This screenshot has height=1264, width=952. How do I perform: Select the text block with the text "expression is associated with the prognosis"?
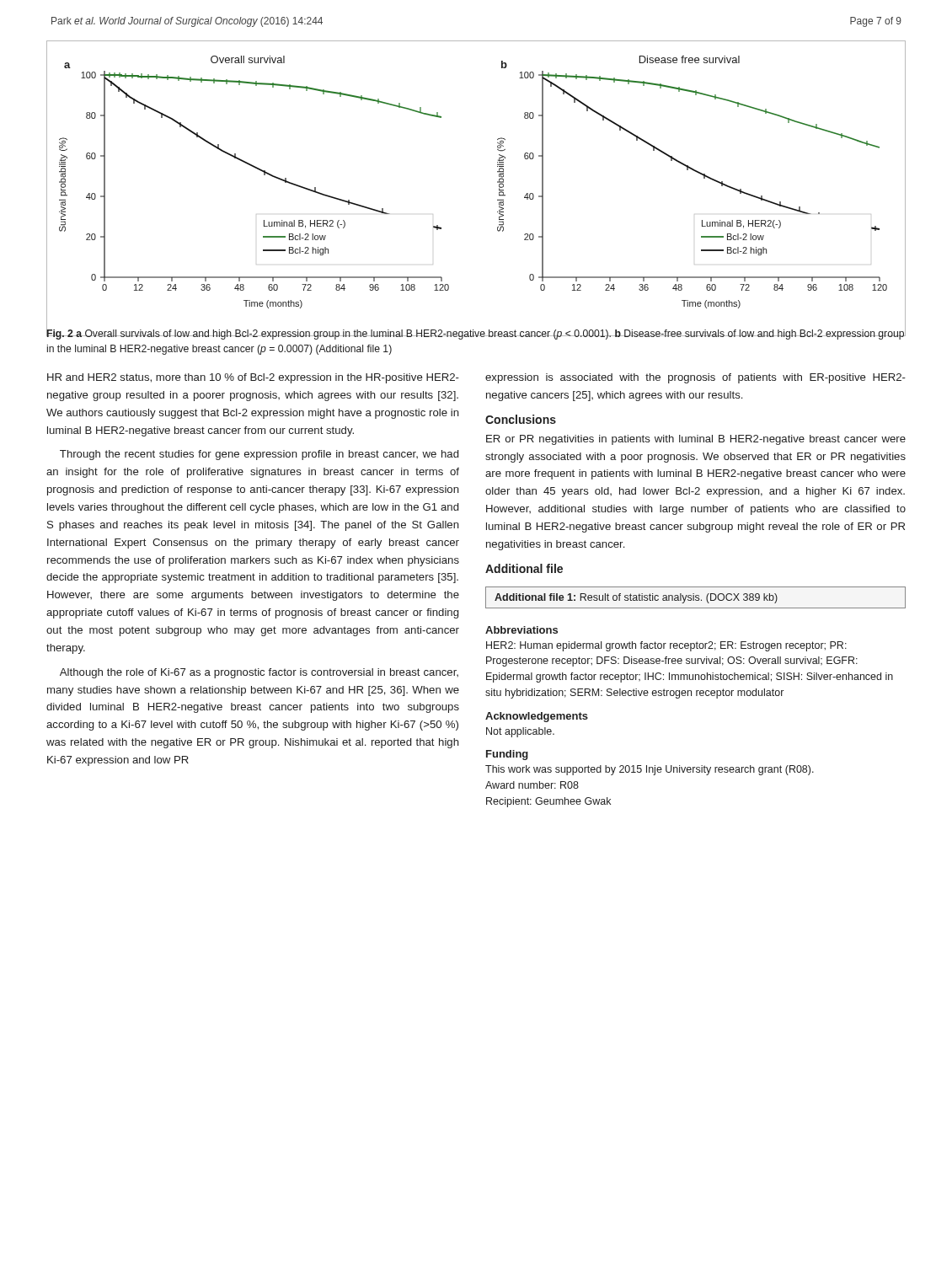695,589
